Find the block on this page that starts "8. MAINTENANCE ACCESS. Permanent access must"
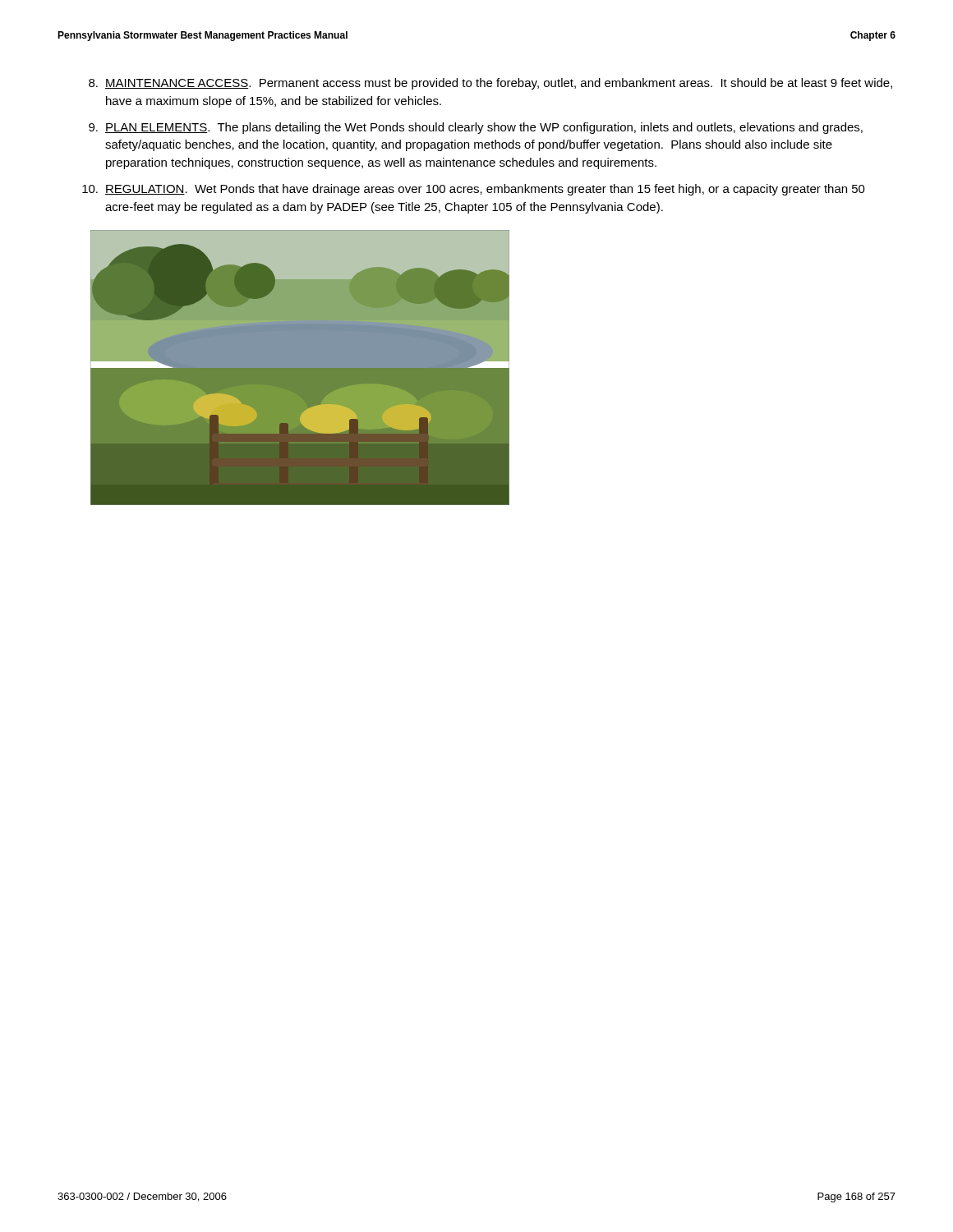The image size is (953, 1232). (x=476, y=92)
